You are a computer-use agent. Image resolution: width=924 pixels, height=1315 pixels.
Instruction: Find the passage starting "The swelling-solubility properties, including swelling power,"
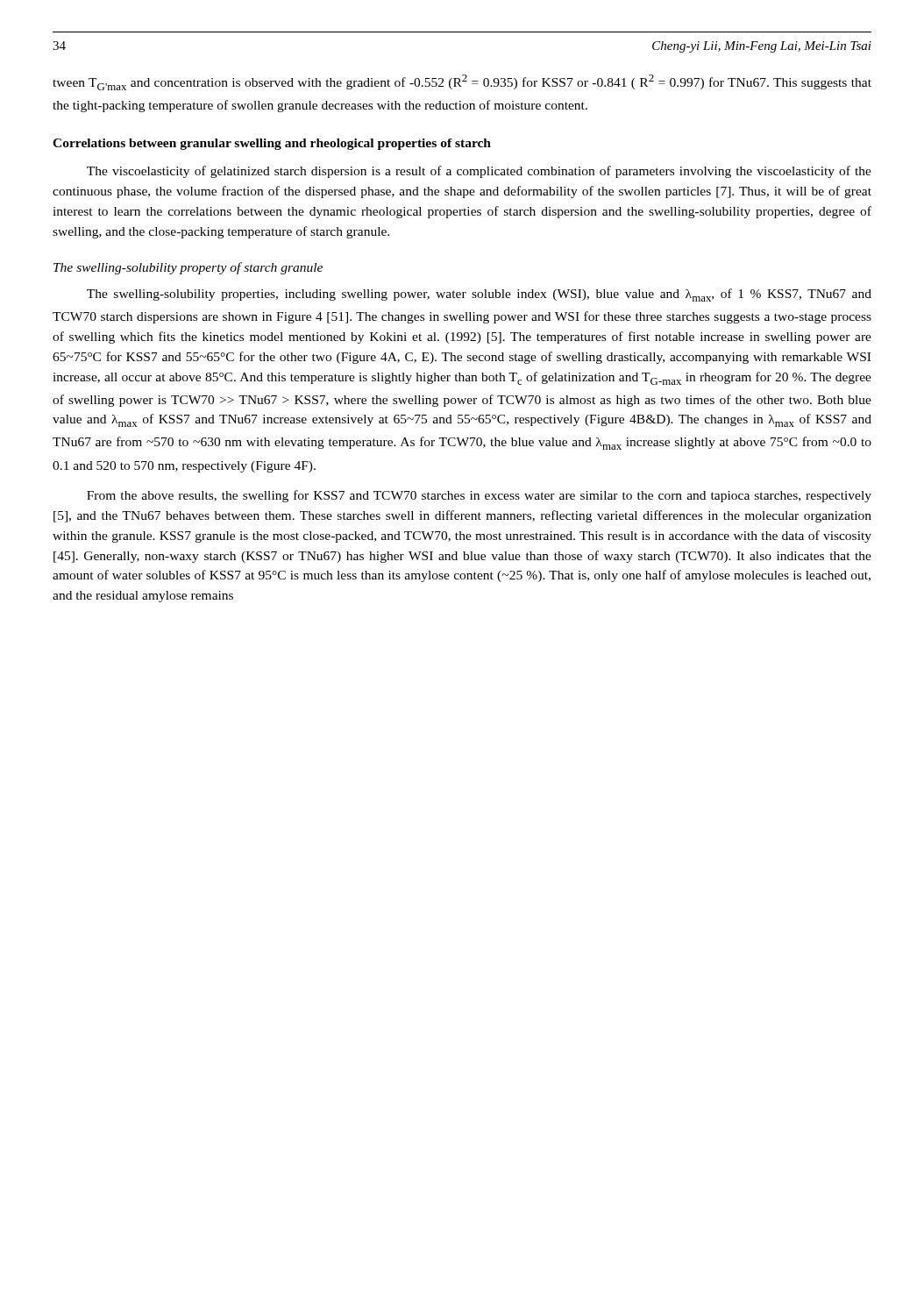pos(462,380)
